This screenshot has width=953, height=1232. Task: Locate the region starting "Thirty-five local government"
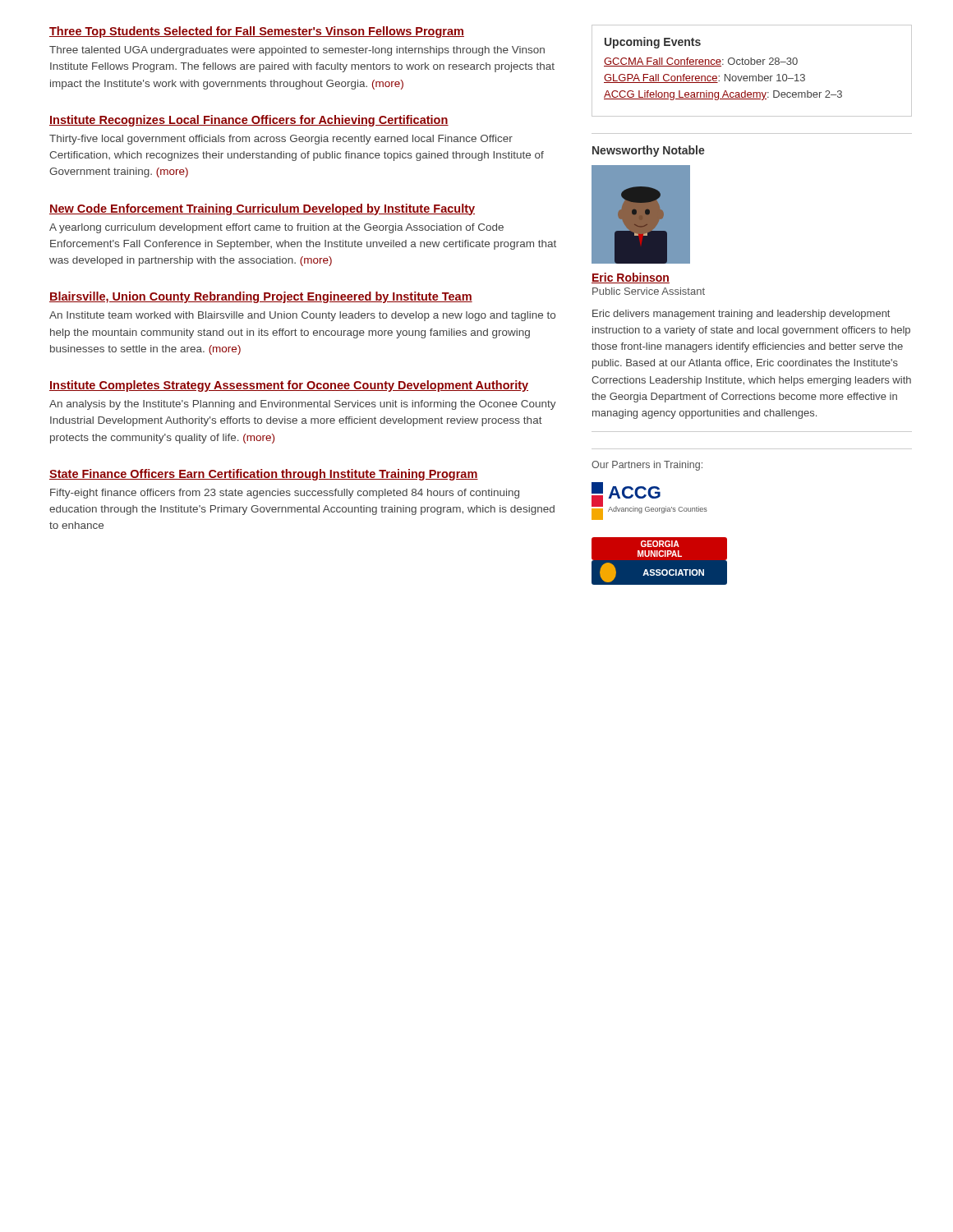(297, 155)
